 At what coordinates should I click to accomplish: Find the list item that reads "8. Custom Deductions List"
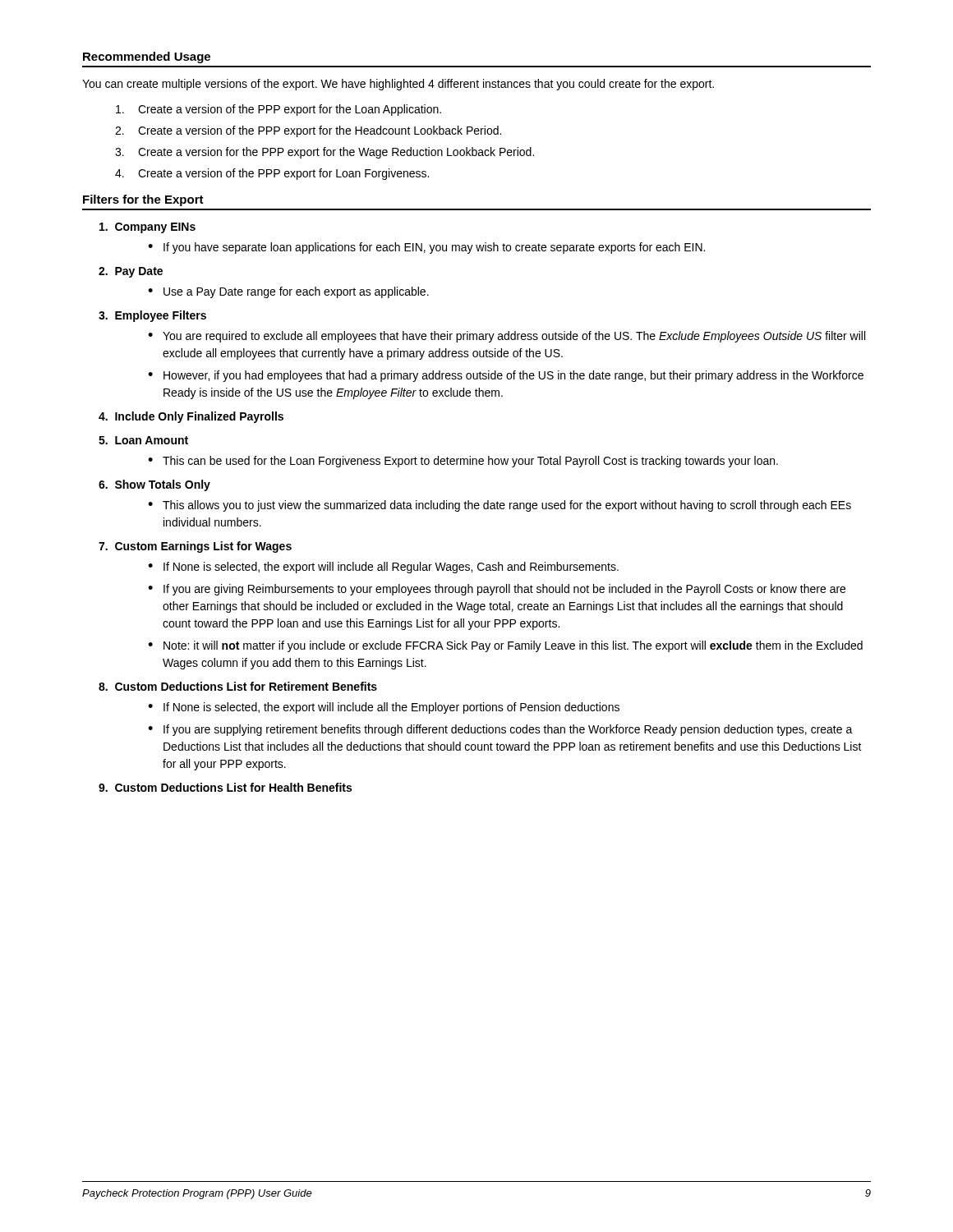click(238, 687)
